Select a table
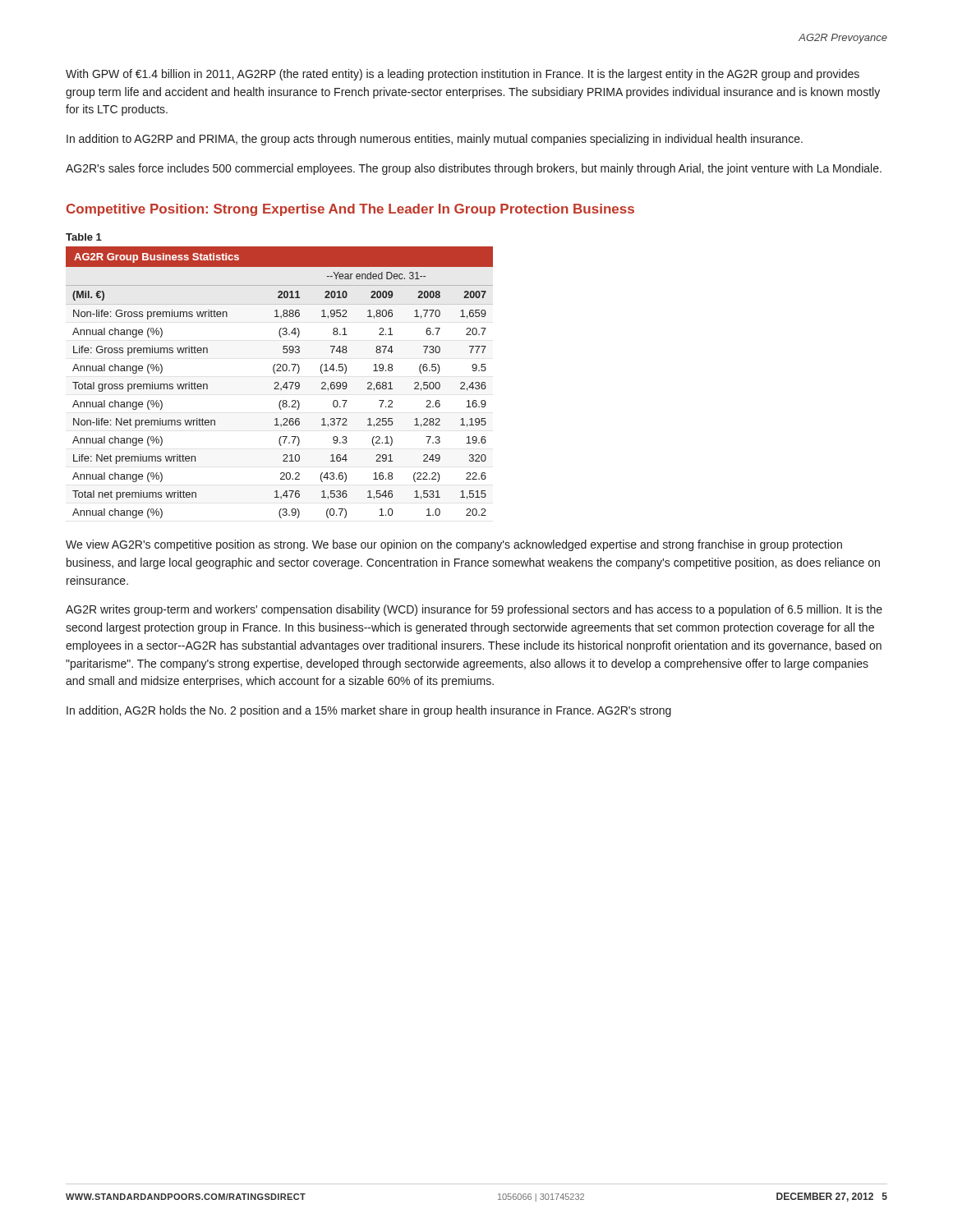Screen dimensions: 1232x953 pyautogui.click(x=476, y=384)
